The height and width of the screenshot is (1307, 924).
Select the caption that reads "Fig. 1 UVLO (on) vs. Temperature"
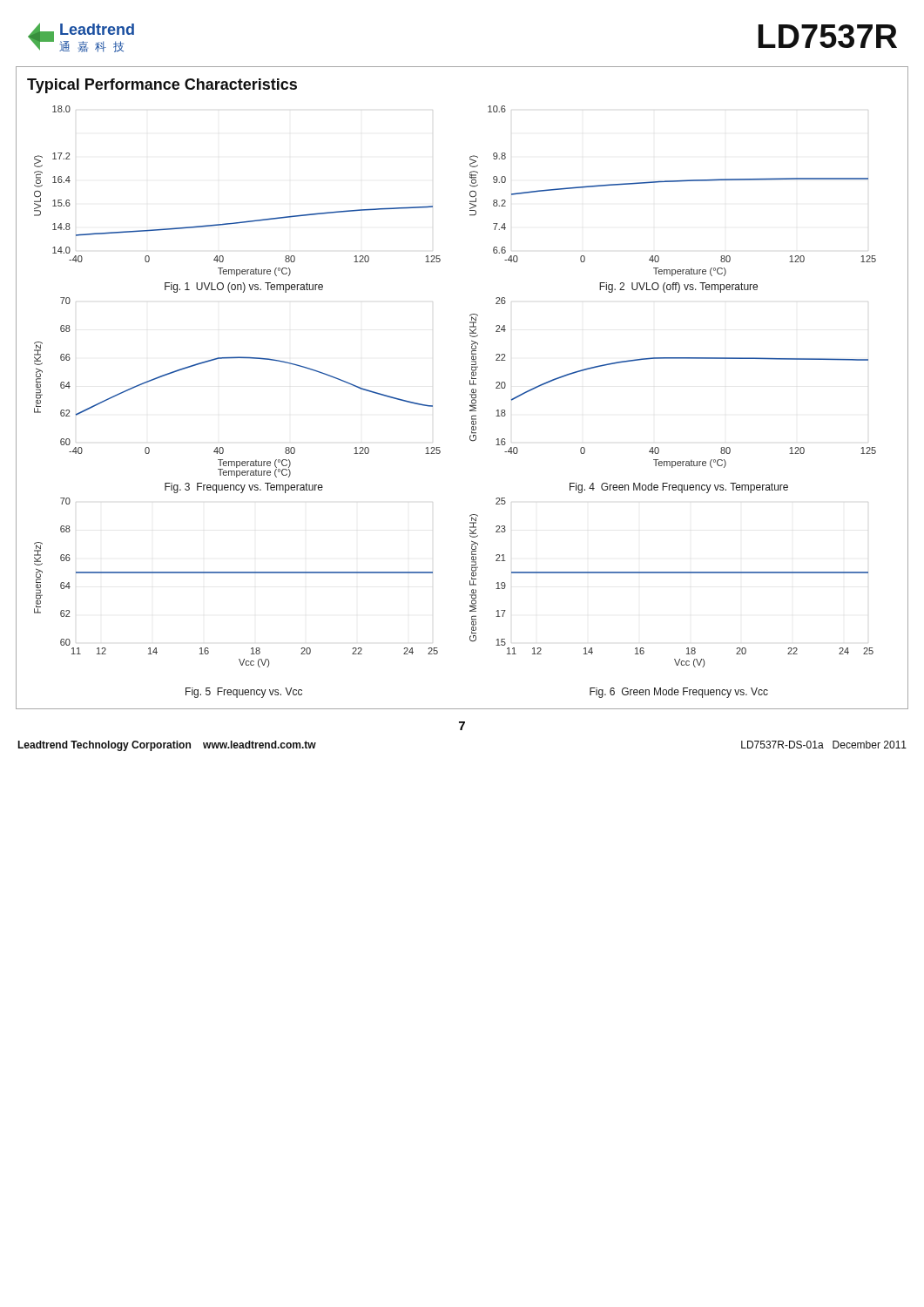pos(244,287)
